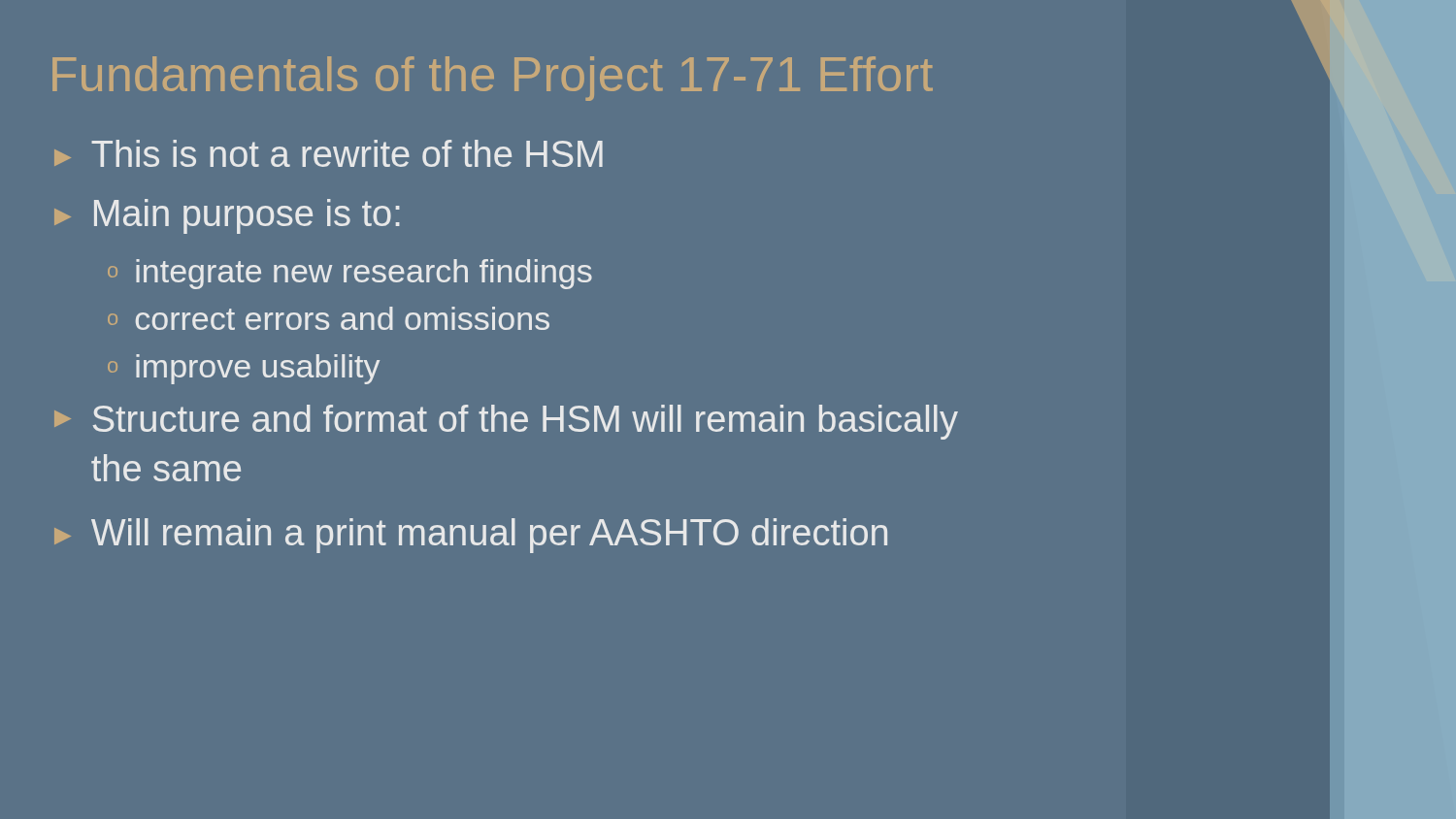Screen dimensions: 819x1456
Task: Select the list item with the text "o correct errors and omissions"
Action: tap(329, 319)
